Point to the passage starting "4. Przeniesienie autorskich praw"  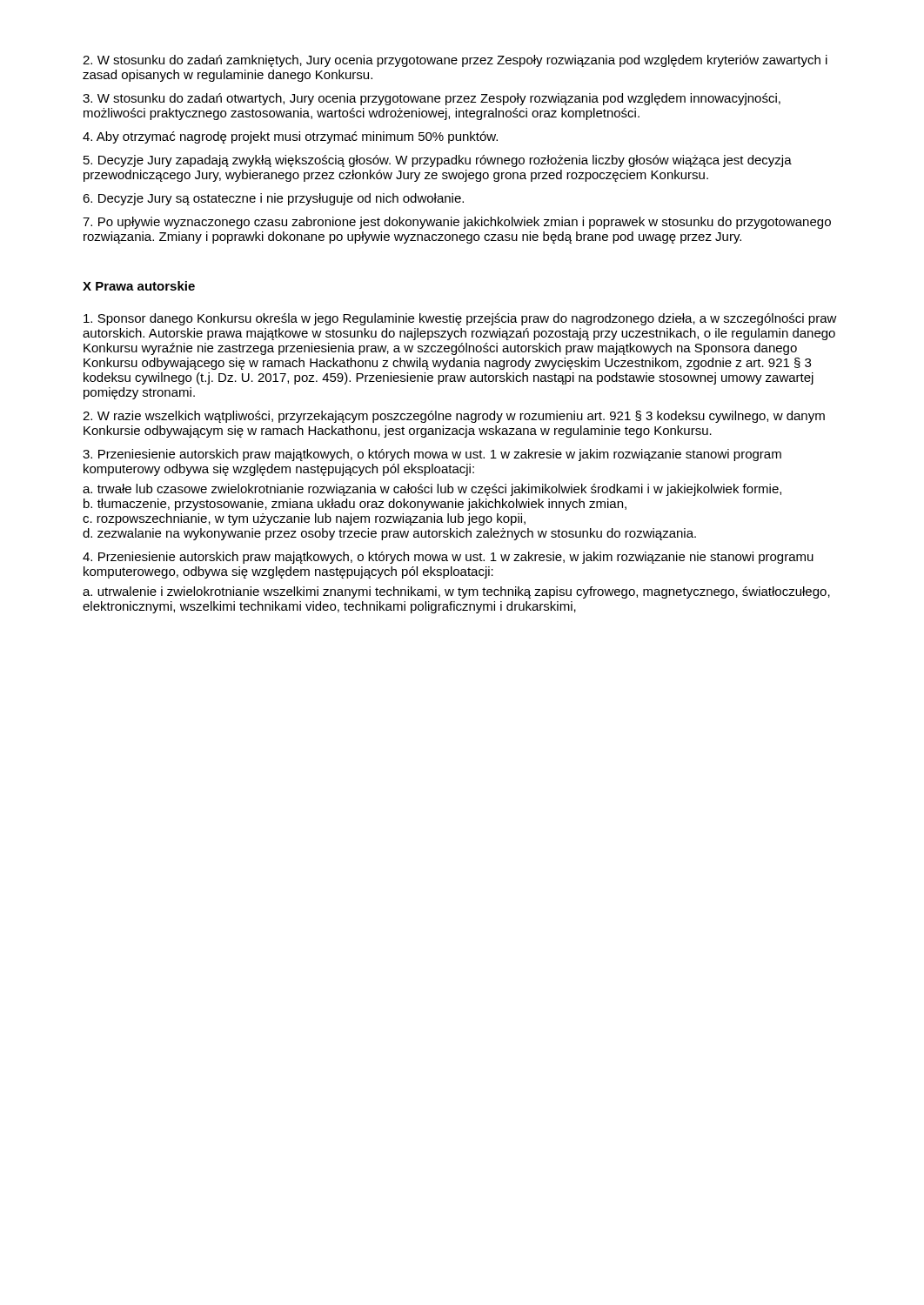[x=462, y=581]
